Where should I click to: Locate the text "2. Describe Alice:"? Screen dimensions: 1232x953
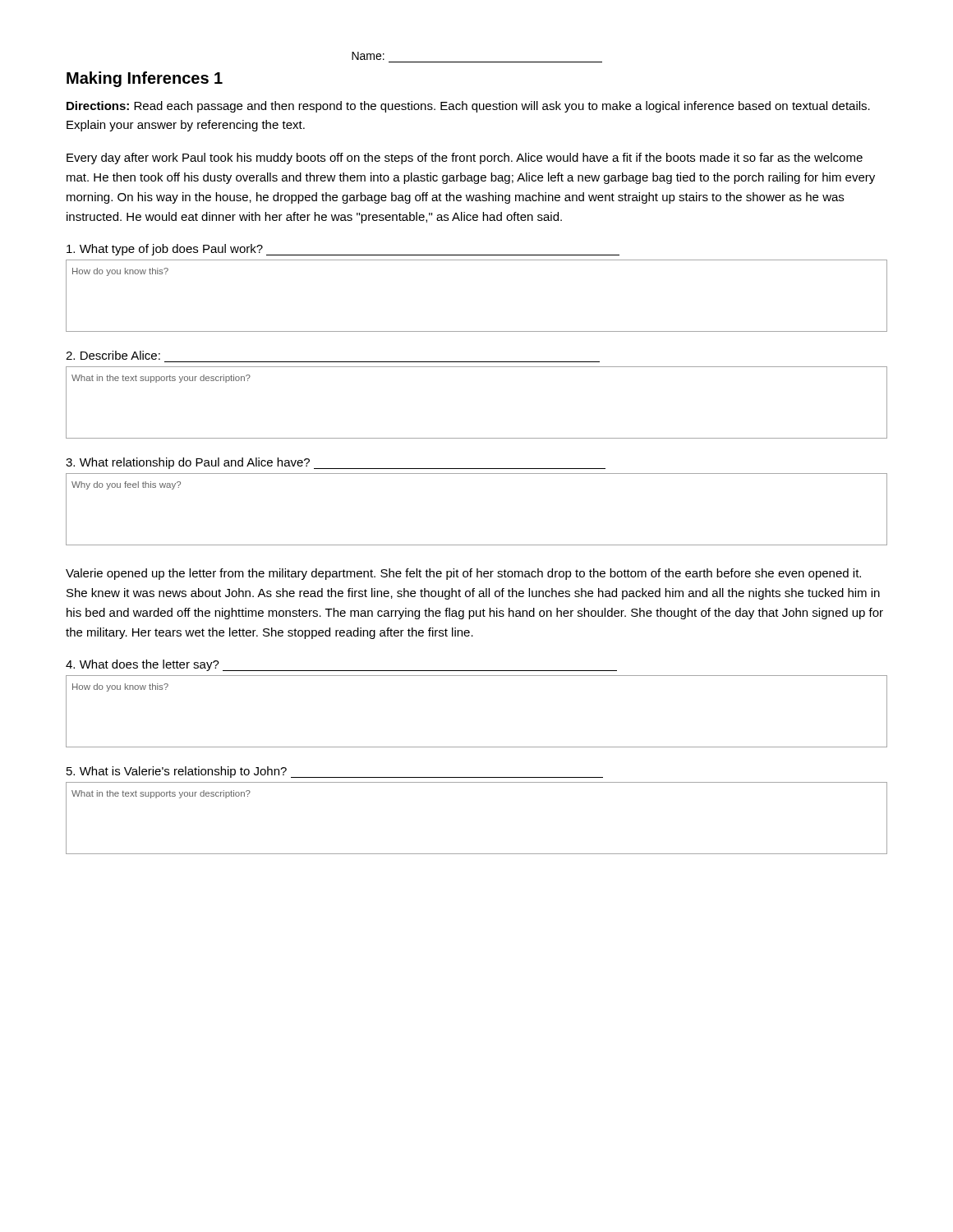coord(333,355)
